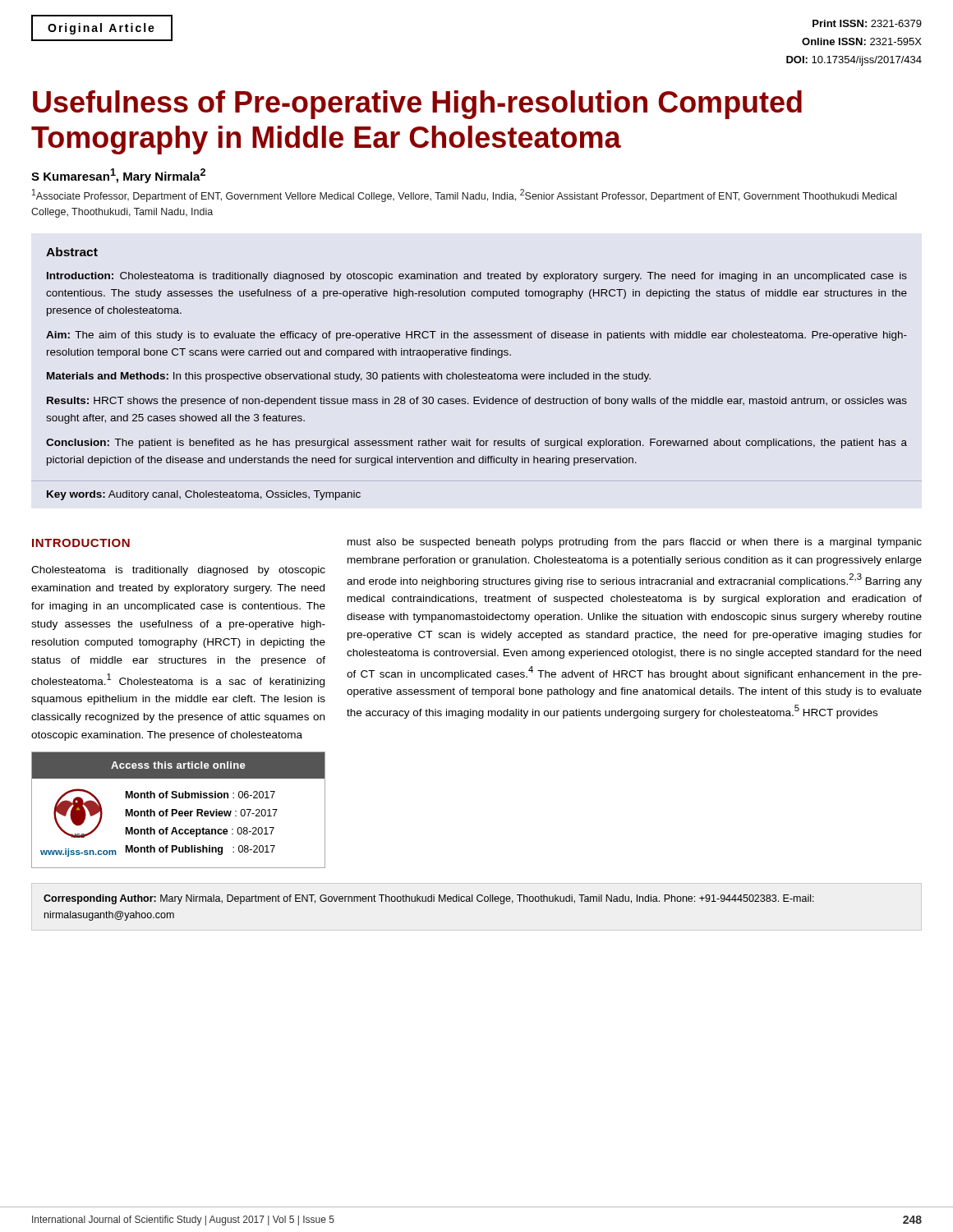Click the passage that begins "must also be suspected beneath polyps protruding"
Image resolution: width=953 pixels, height=1232 pixels.
click(634, 627)
